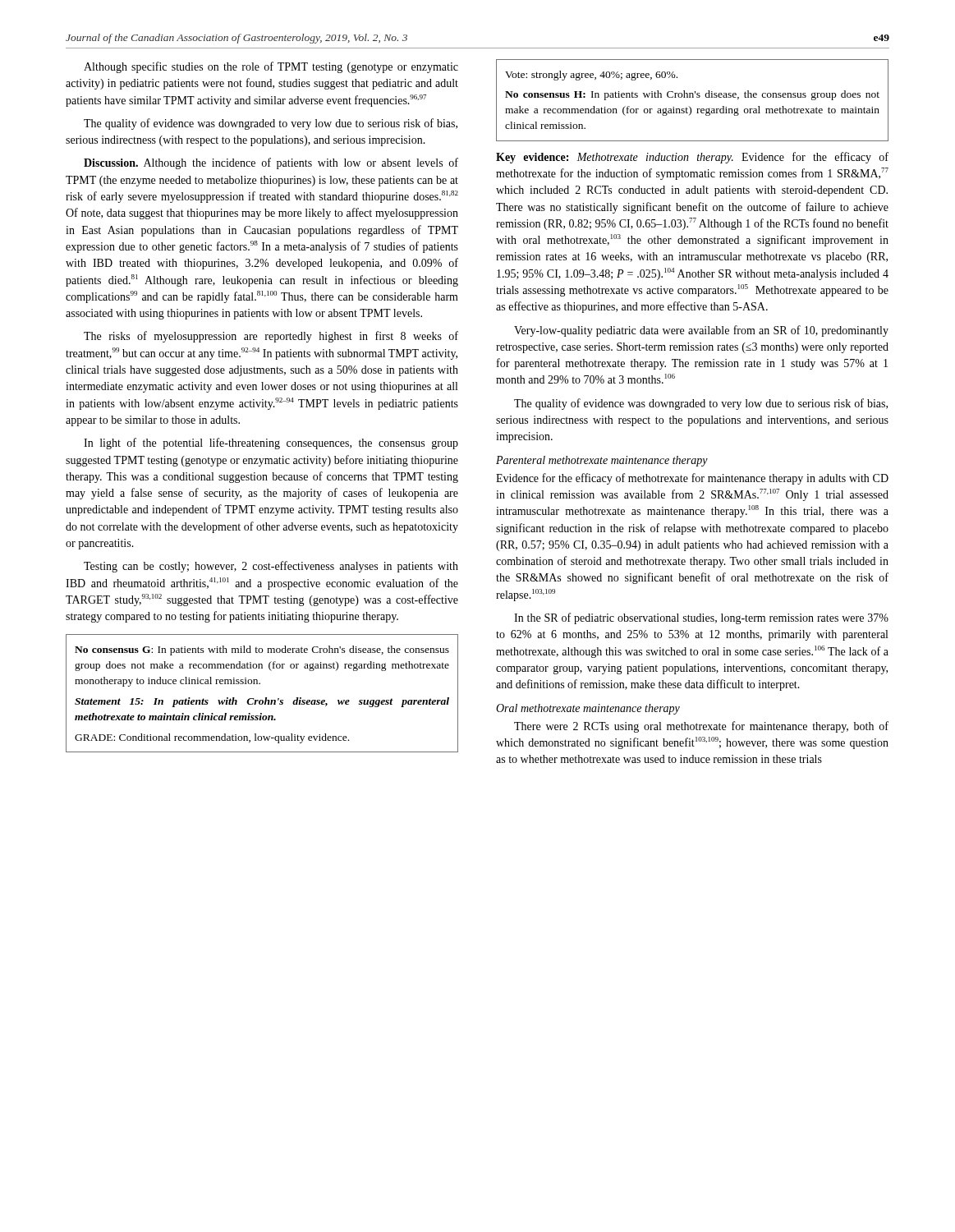Locate the text starting "Parenteral methotrexate maintenance therapy"
This screenshot has height=1232, width=955.
point(602,460)
